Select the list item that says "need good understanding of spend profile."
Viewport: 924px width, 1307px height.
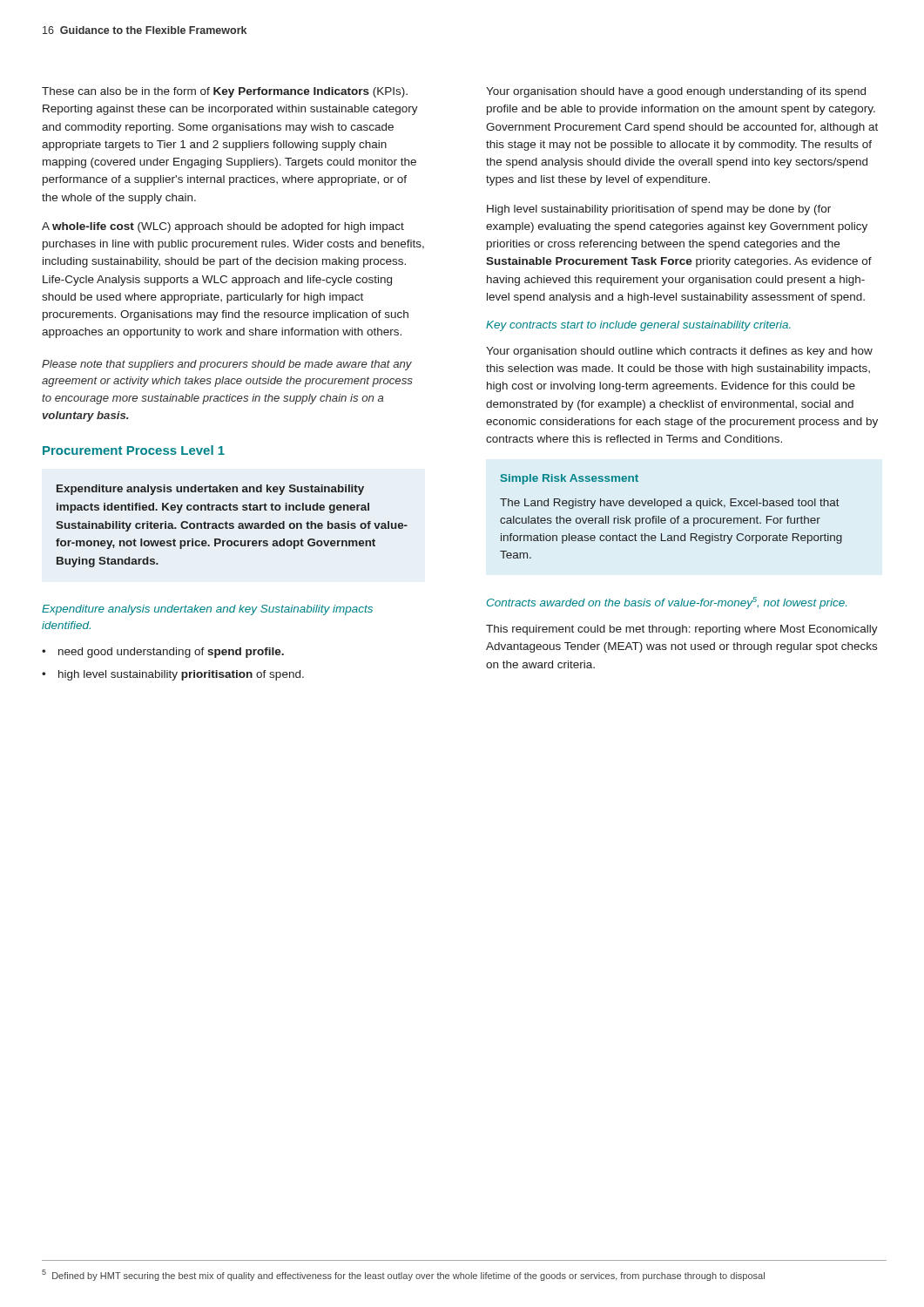click(171, 651)
